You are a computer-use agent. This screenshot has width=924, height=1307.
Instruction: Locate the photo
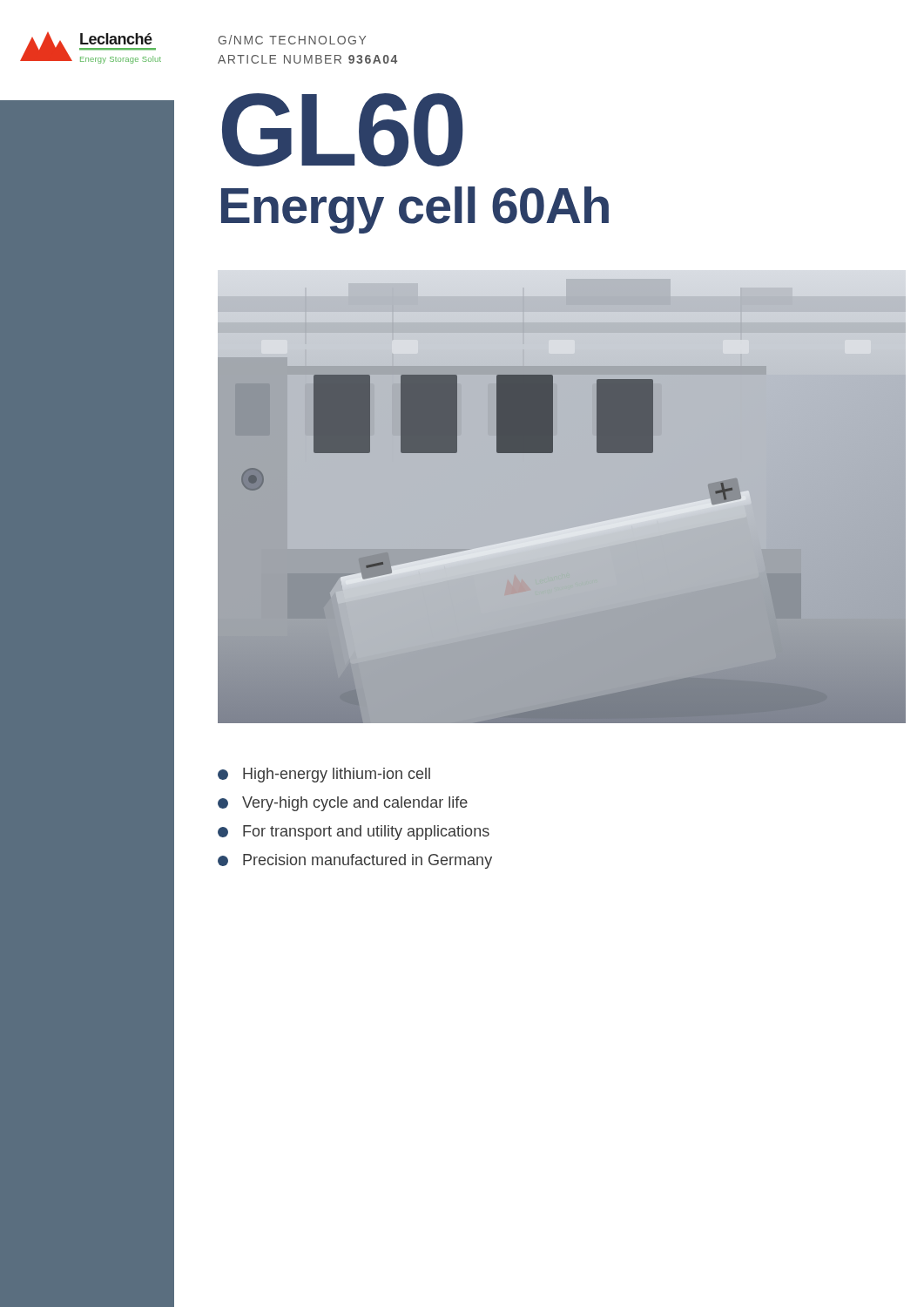tap(562, 497)
